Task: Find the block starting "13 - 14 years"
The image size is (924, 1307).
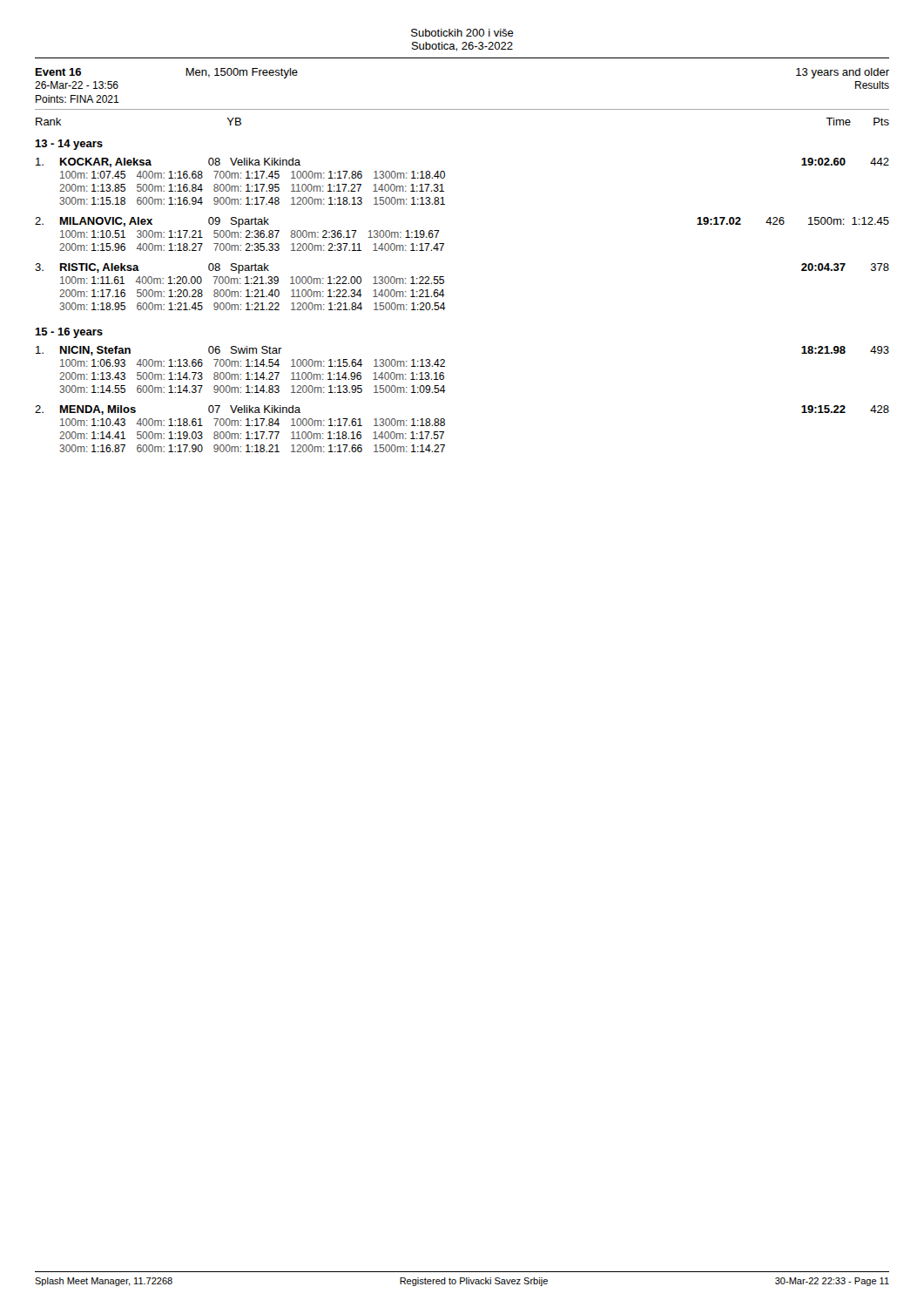Action: pos(69,143)
